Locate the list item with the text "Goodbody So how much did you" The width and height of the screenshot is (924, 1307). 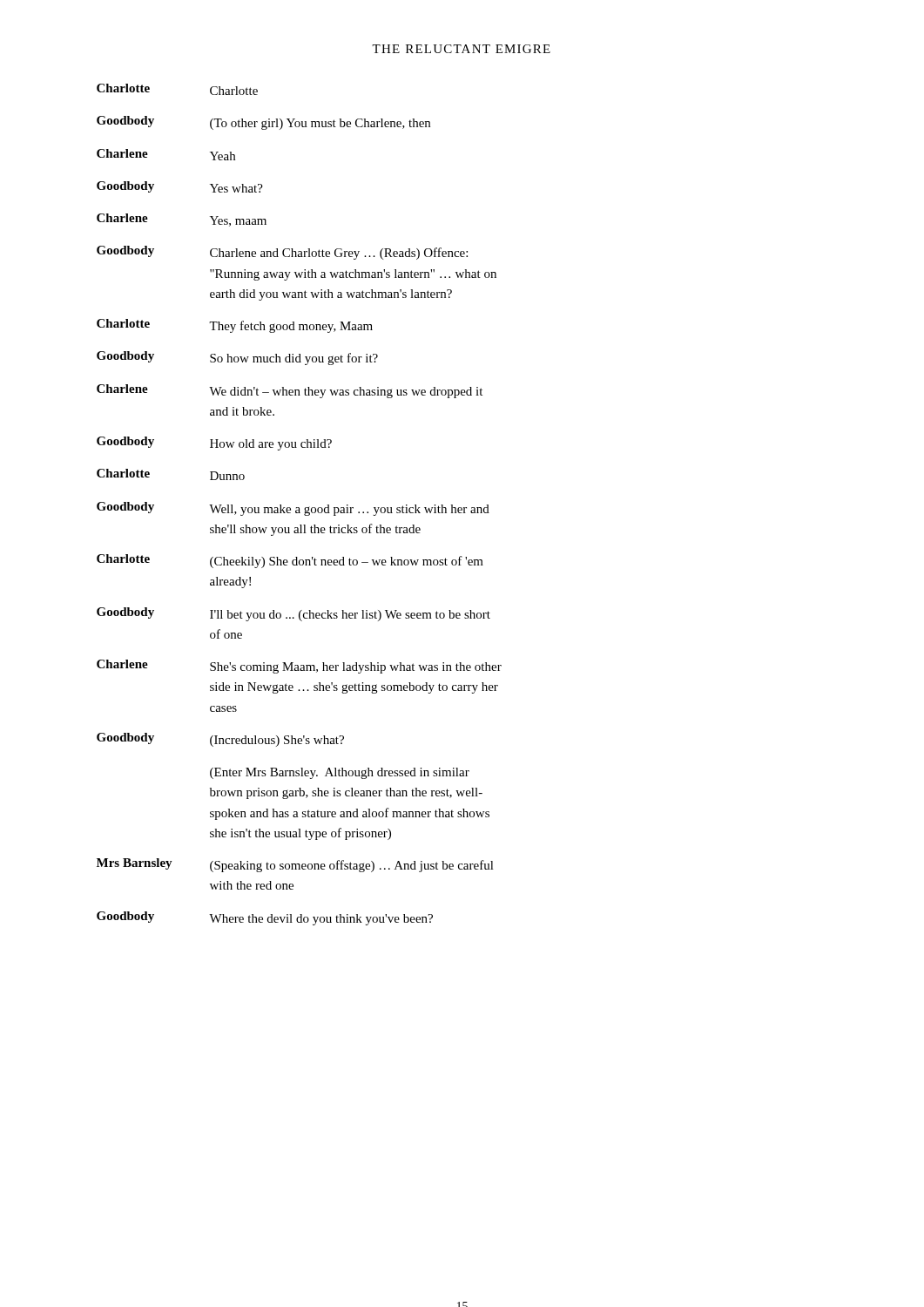click(237, 358)
